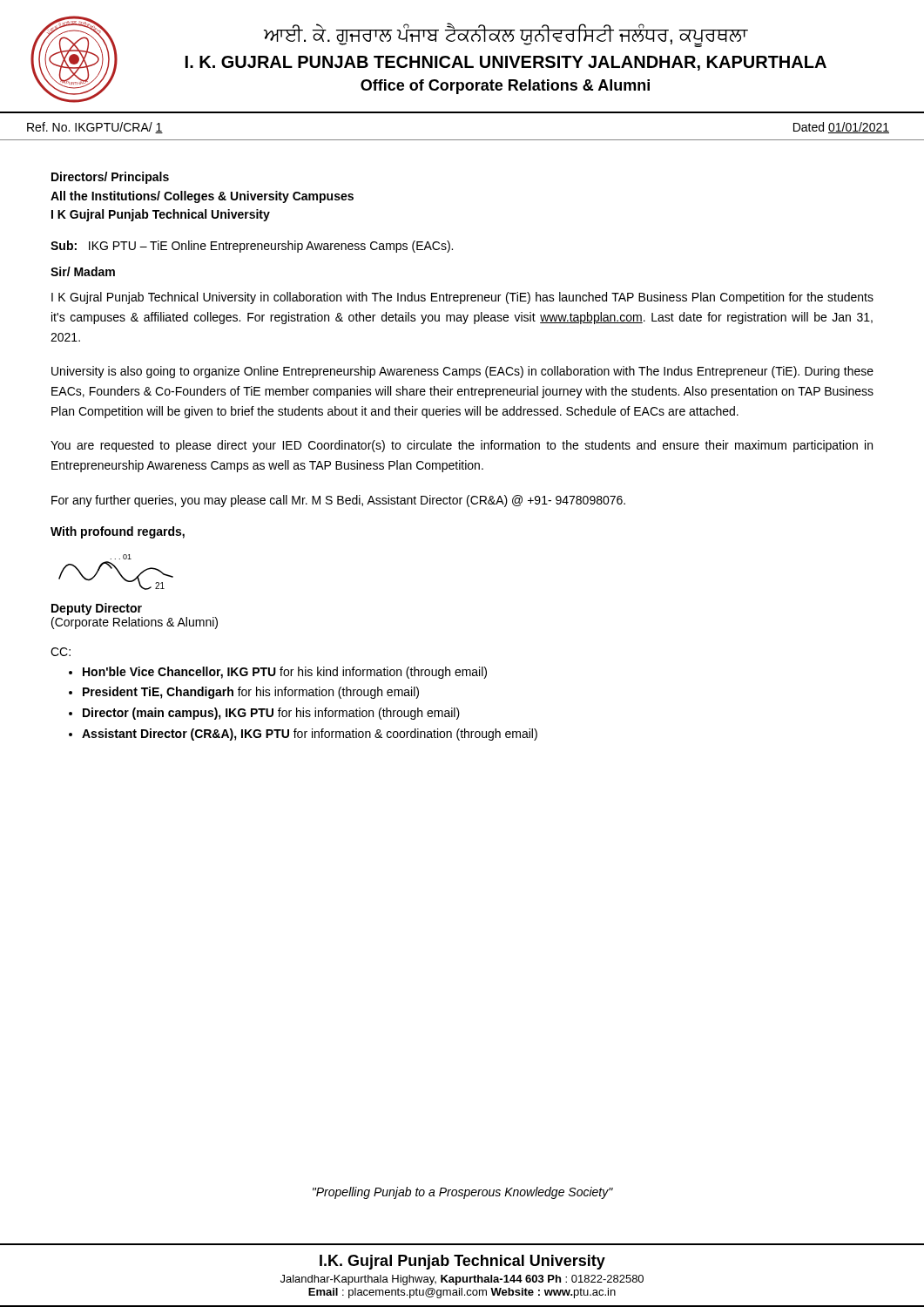The height and width of the screenshot is (1307, 924).
Task: Locate the list item containing "Assistant Director (CR&A), IKG PTU for information"
Action: (x=310, y=734)
